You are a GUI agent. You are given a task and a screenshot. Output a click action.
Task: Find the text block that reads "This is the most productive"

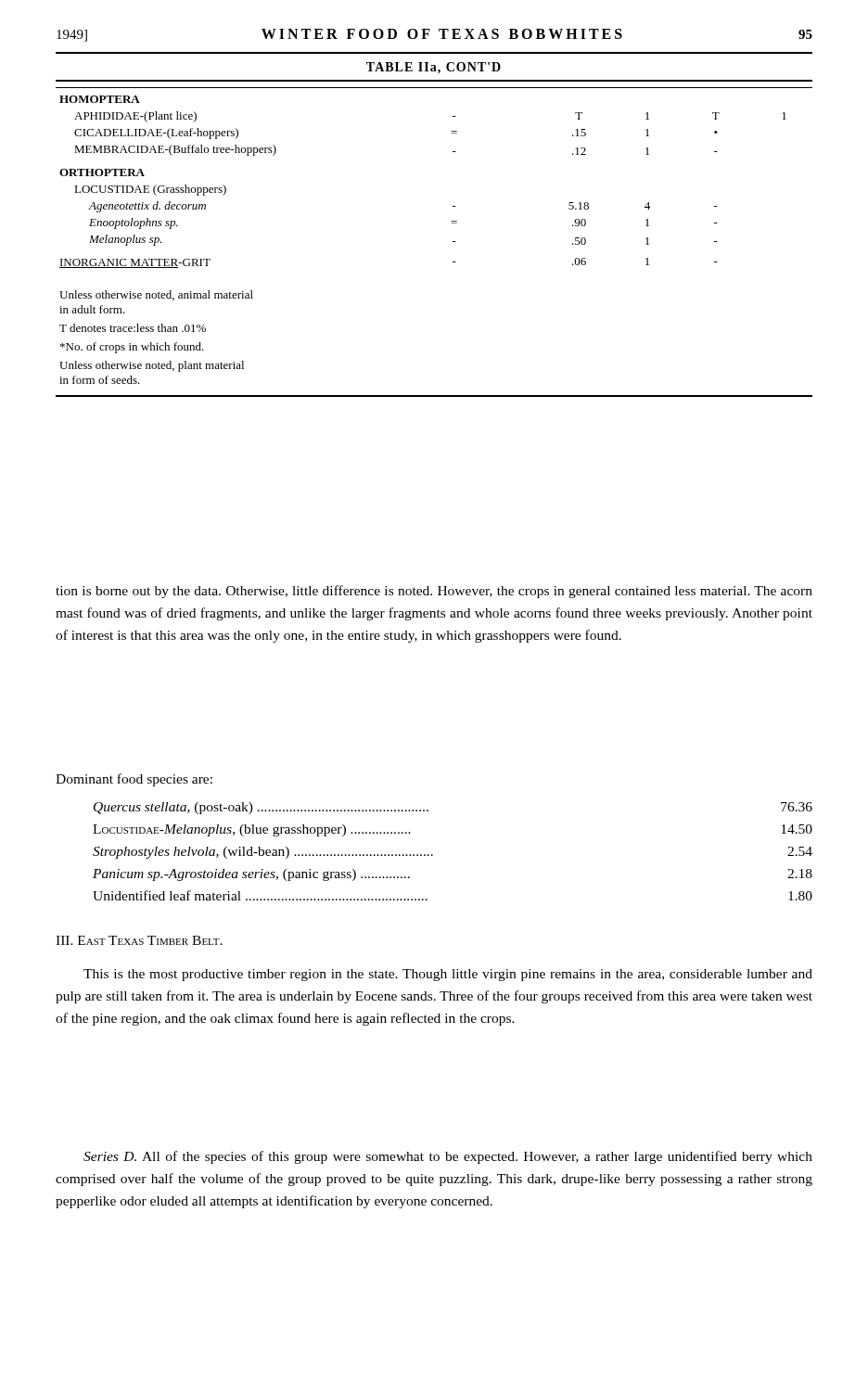434,996
